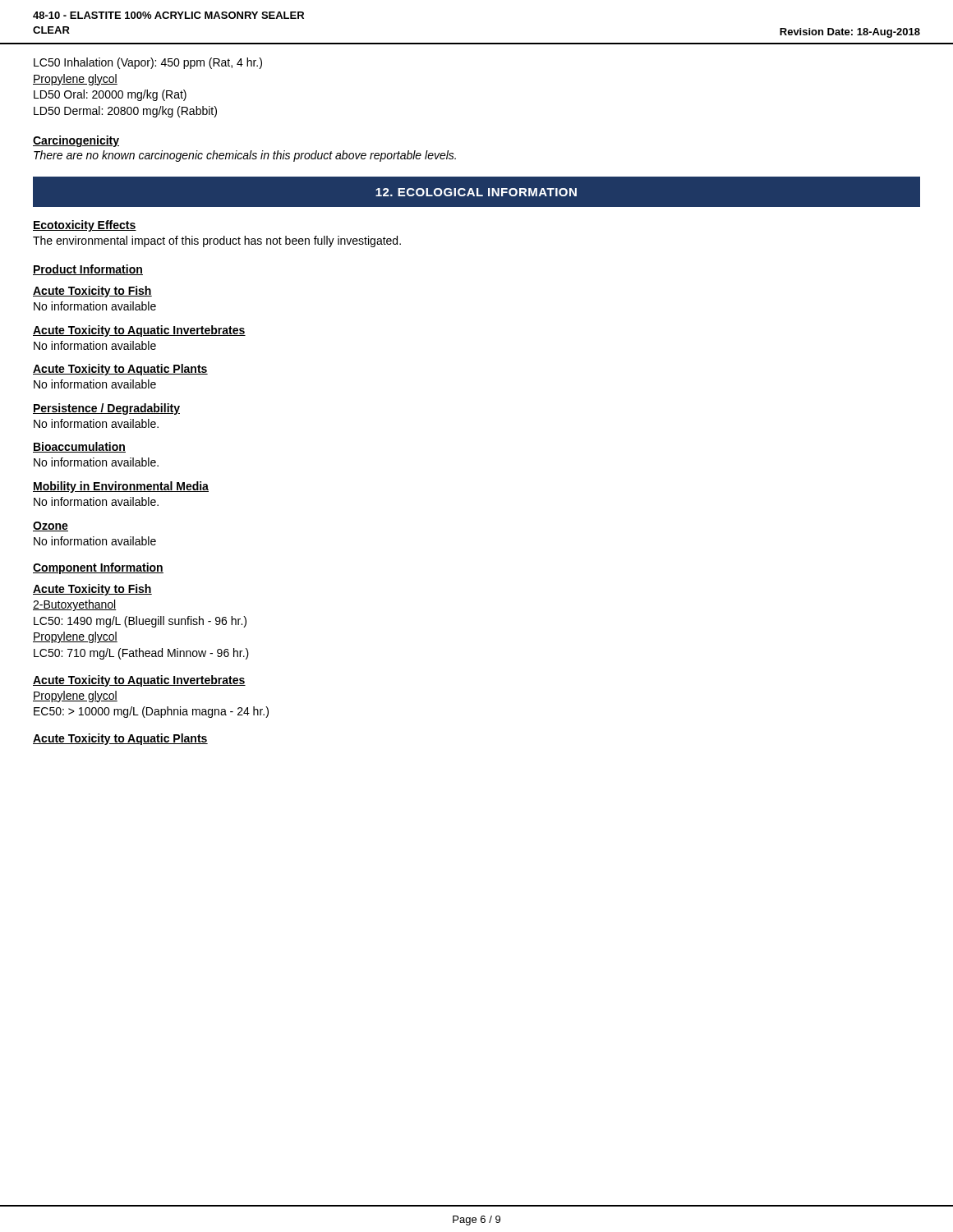Point to the text starting "LC50 Inhalation (Vapor): 450"
The height and width of the screenshot is (1232, 953).
148,87
